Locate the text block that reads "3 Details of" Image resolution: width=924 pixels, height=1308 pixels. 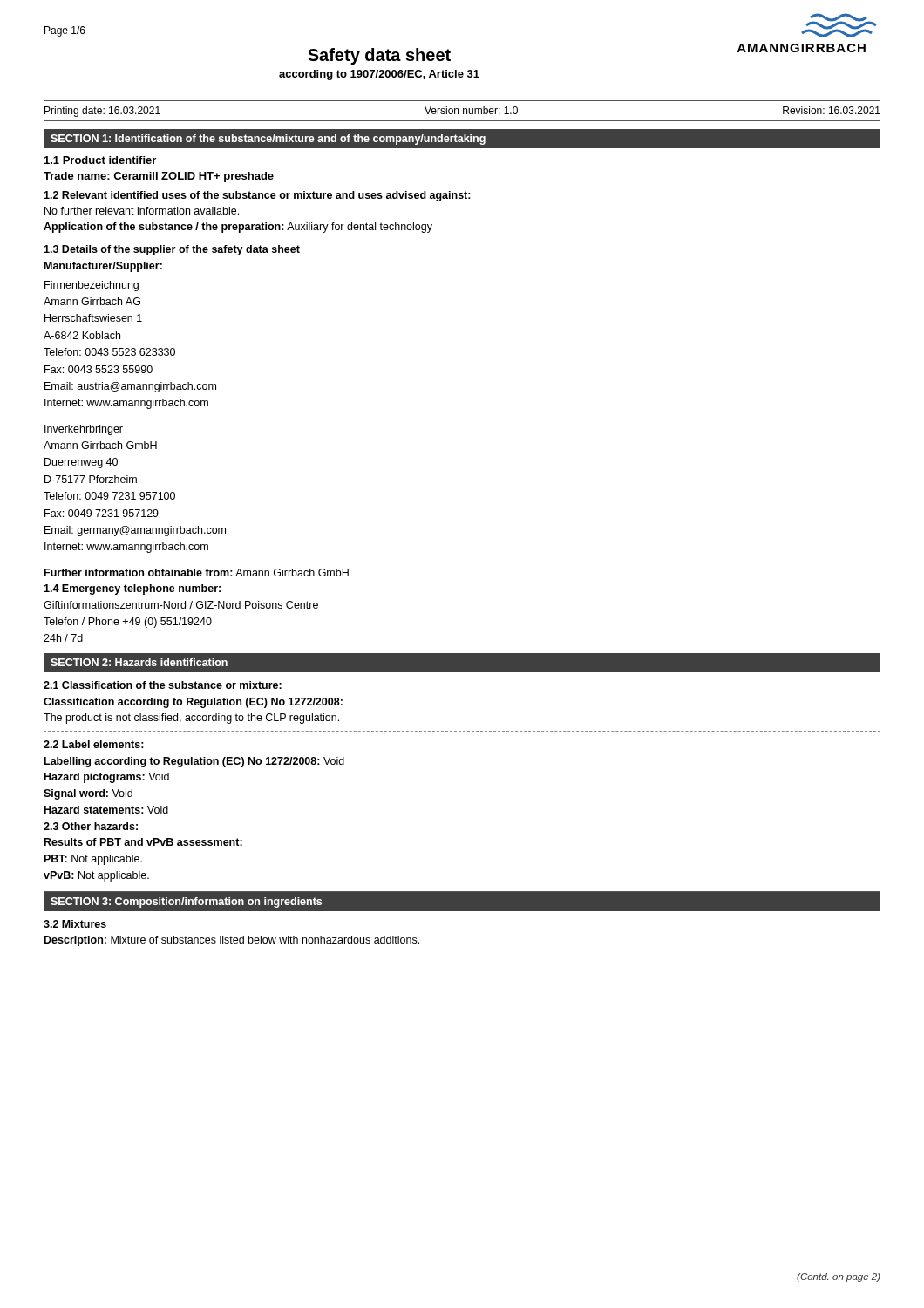click(x=172, y=258)
